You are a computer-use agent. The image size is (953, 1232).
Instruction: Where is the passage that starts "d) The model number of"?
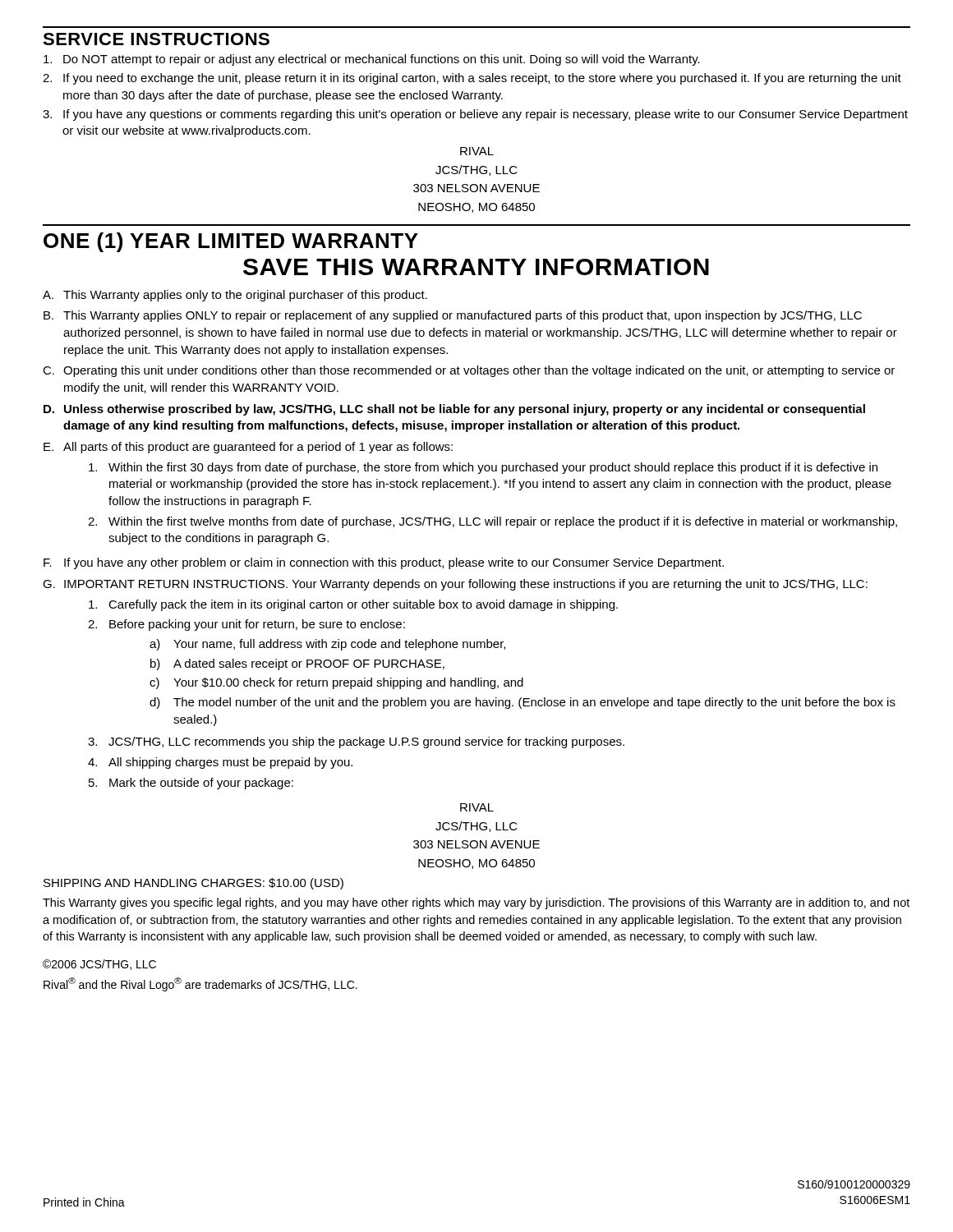tap(530, 711)
